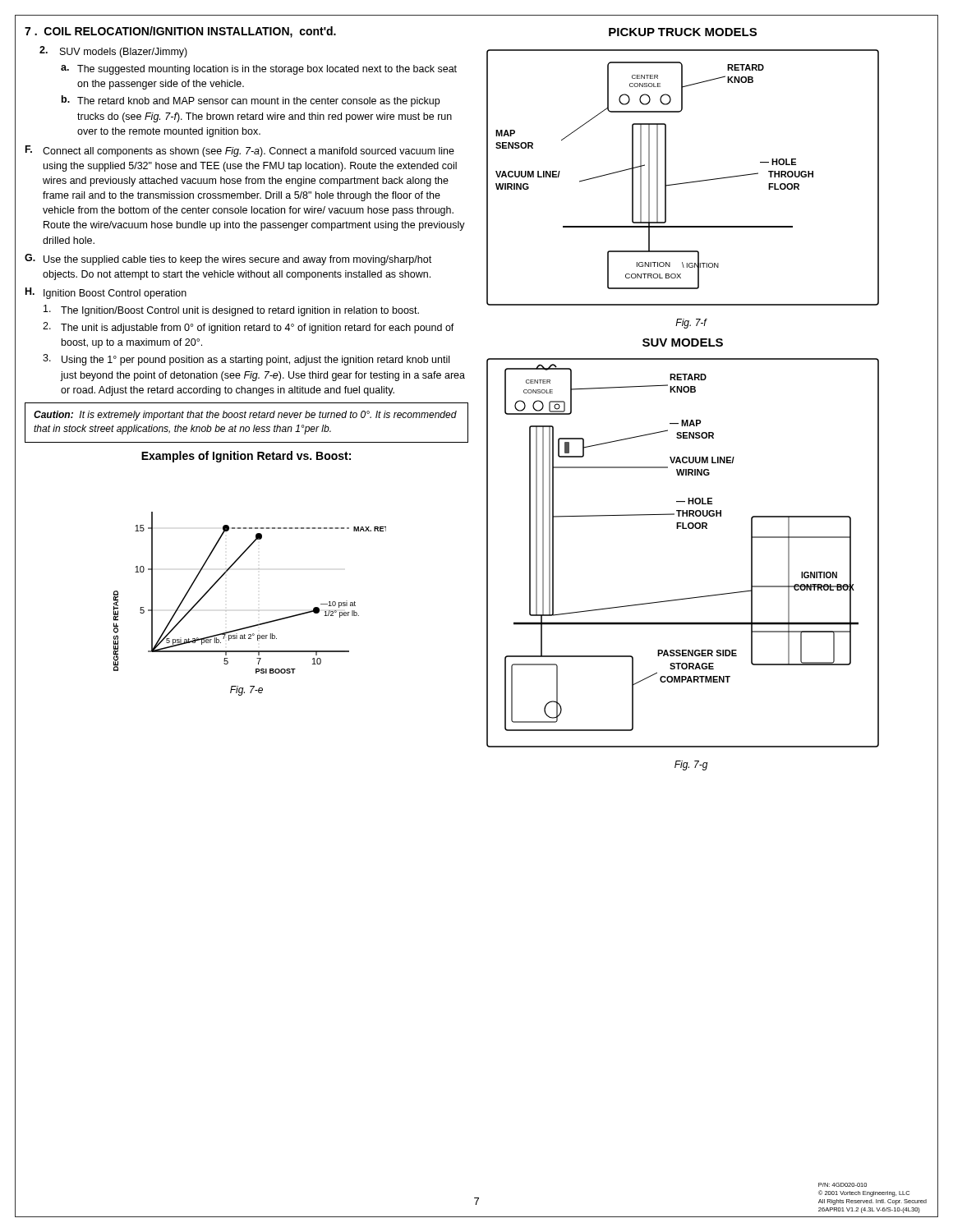Click on the region starting "7 . COIL RELOCATION/IGNITION INSTALLATION, cont'd."
Screen dimensions: 1232x953
pos(181,31)
